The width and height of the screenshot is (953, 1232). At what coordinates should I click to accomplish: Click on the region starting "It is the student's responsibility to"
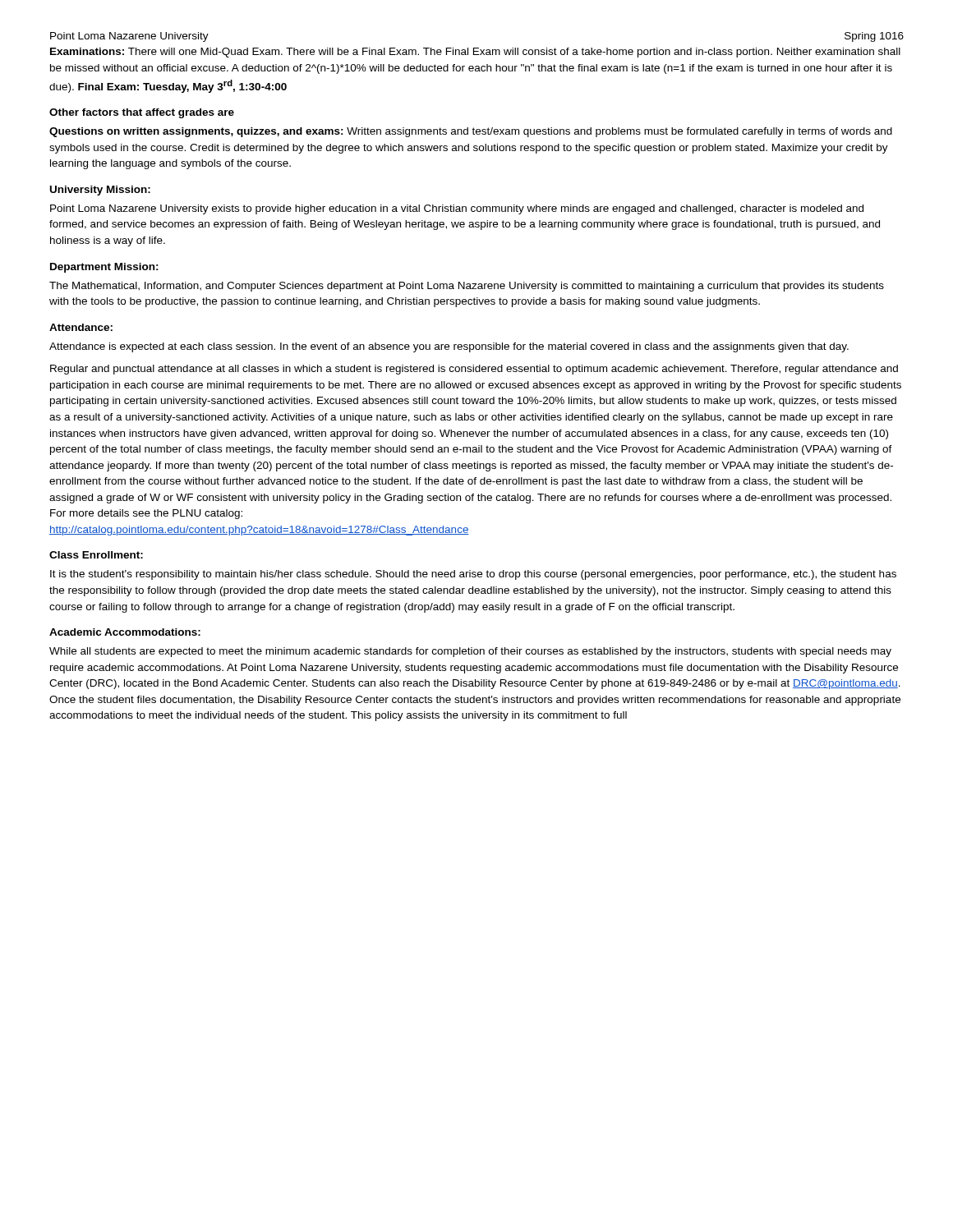click(473, 590)
